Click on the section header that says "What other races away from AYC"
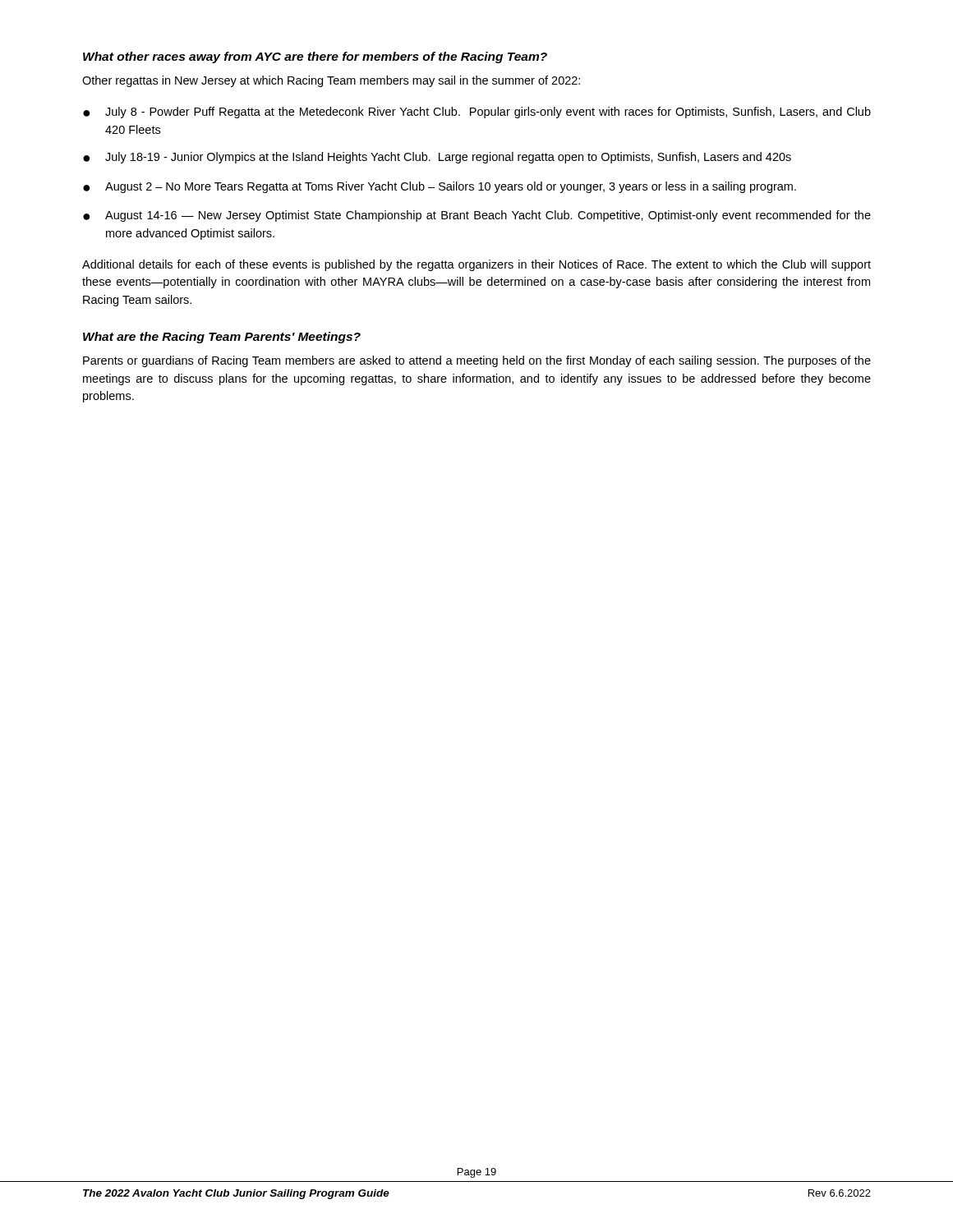953x1232 pixels. pos(315,56)
